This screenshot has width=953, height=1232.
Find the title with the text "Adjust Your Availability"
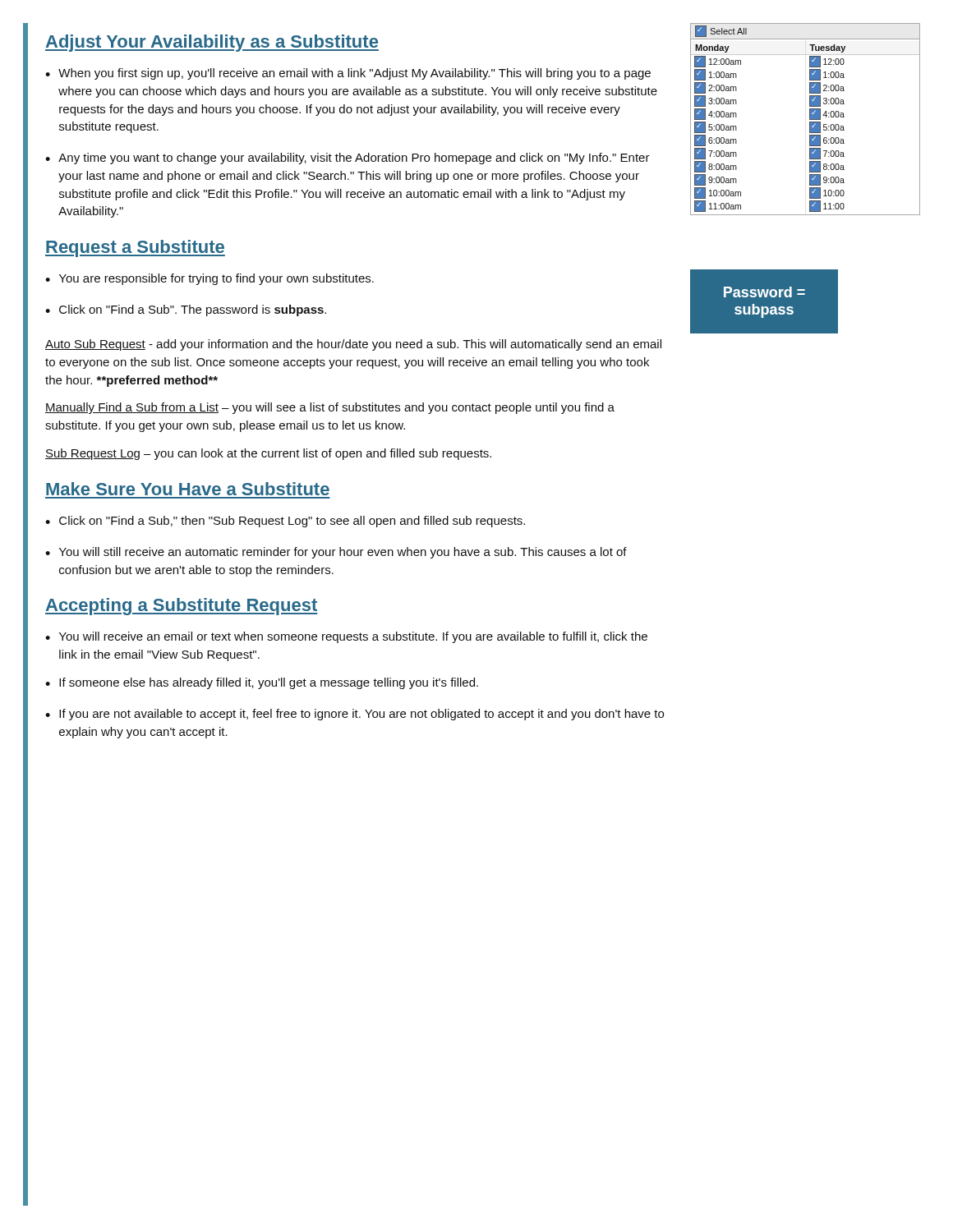click(x=212, y=41)
